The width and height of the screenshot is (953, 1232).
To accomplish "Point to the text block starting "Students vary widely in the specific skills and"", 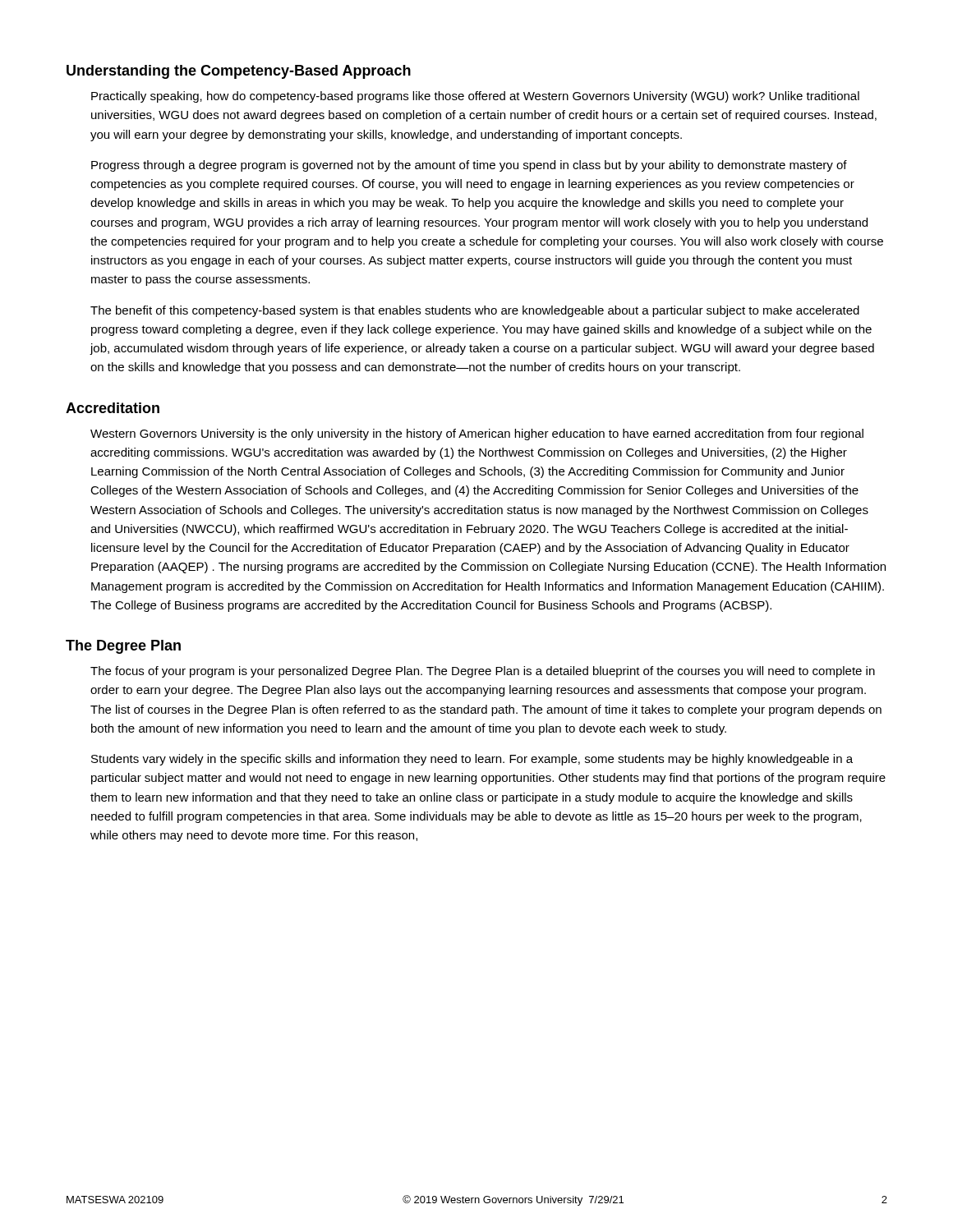I will (x=488, y=797).
